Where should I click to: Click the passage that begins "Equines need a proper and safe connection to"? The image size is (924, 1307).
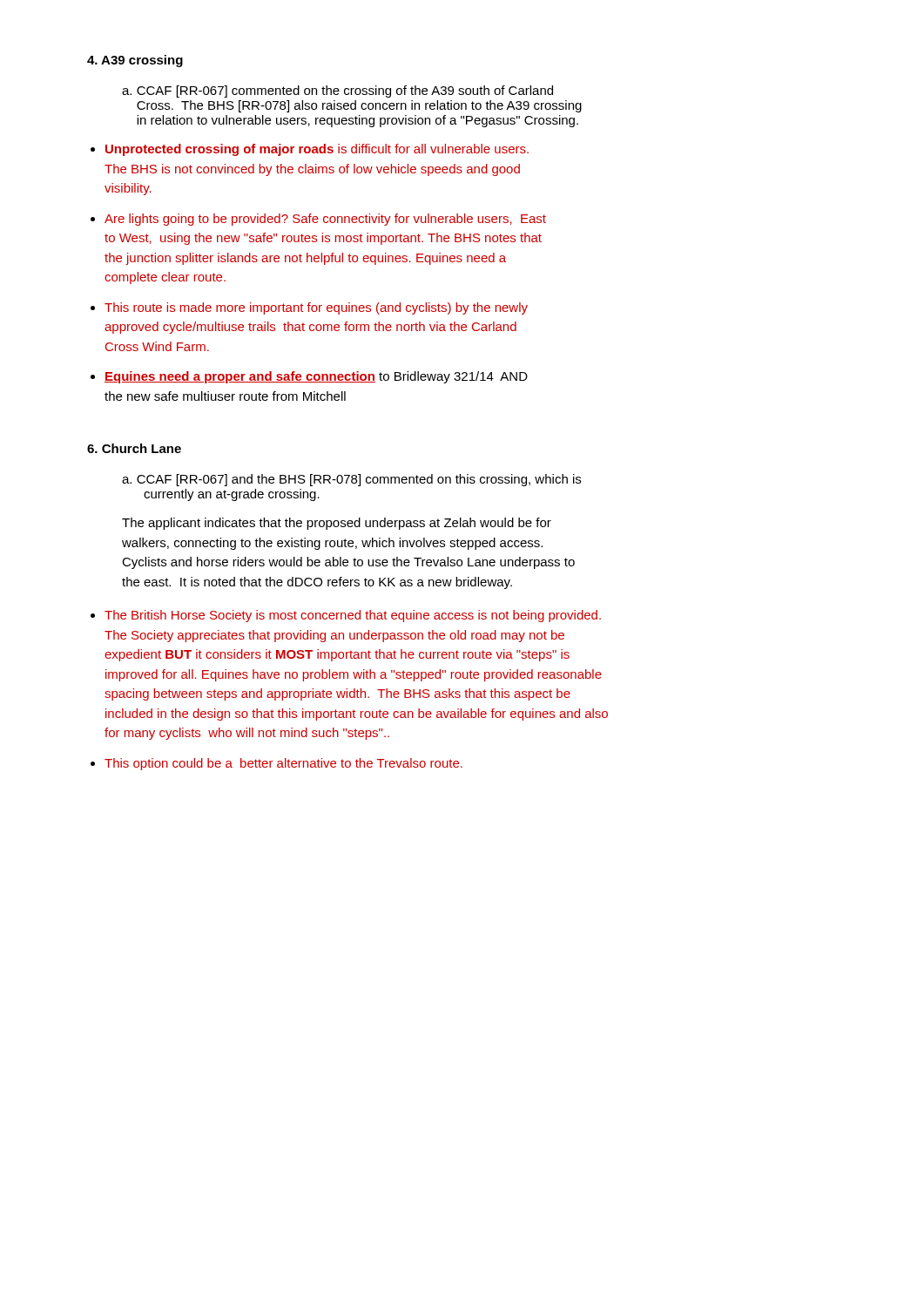316,386
